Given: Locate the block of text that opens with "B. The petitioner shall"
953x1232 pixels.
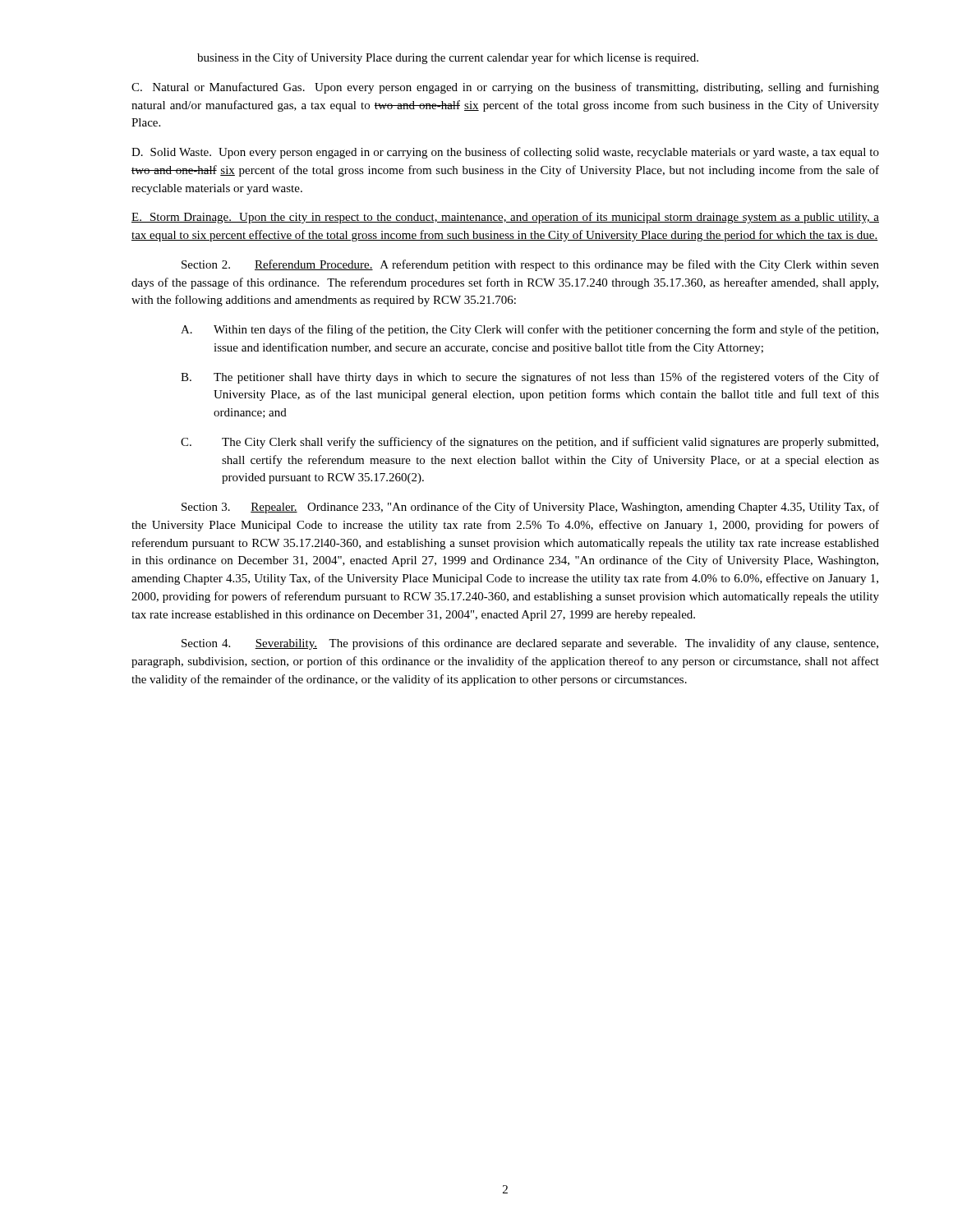Looking at the screenshot, I should (530, 395).
